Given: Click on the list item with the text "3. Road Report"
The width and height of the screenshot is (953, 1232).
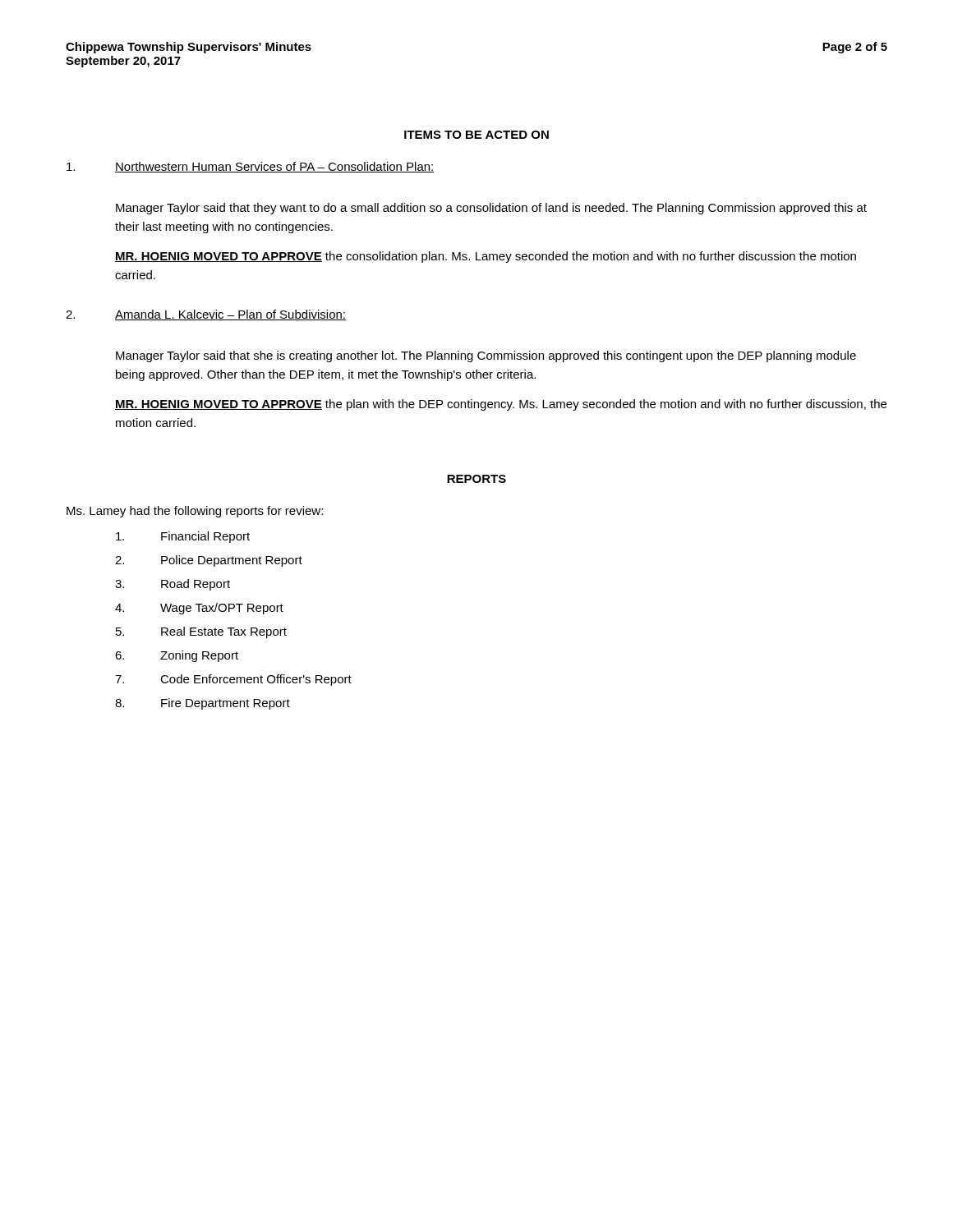Looking at the screenshot, I should click(173, 584).
